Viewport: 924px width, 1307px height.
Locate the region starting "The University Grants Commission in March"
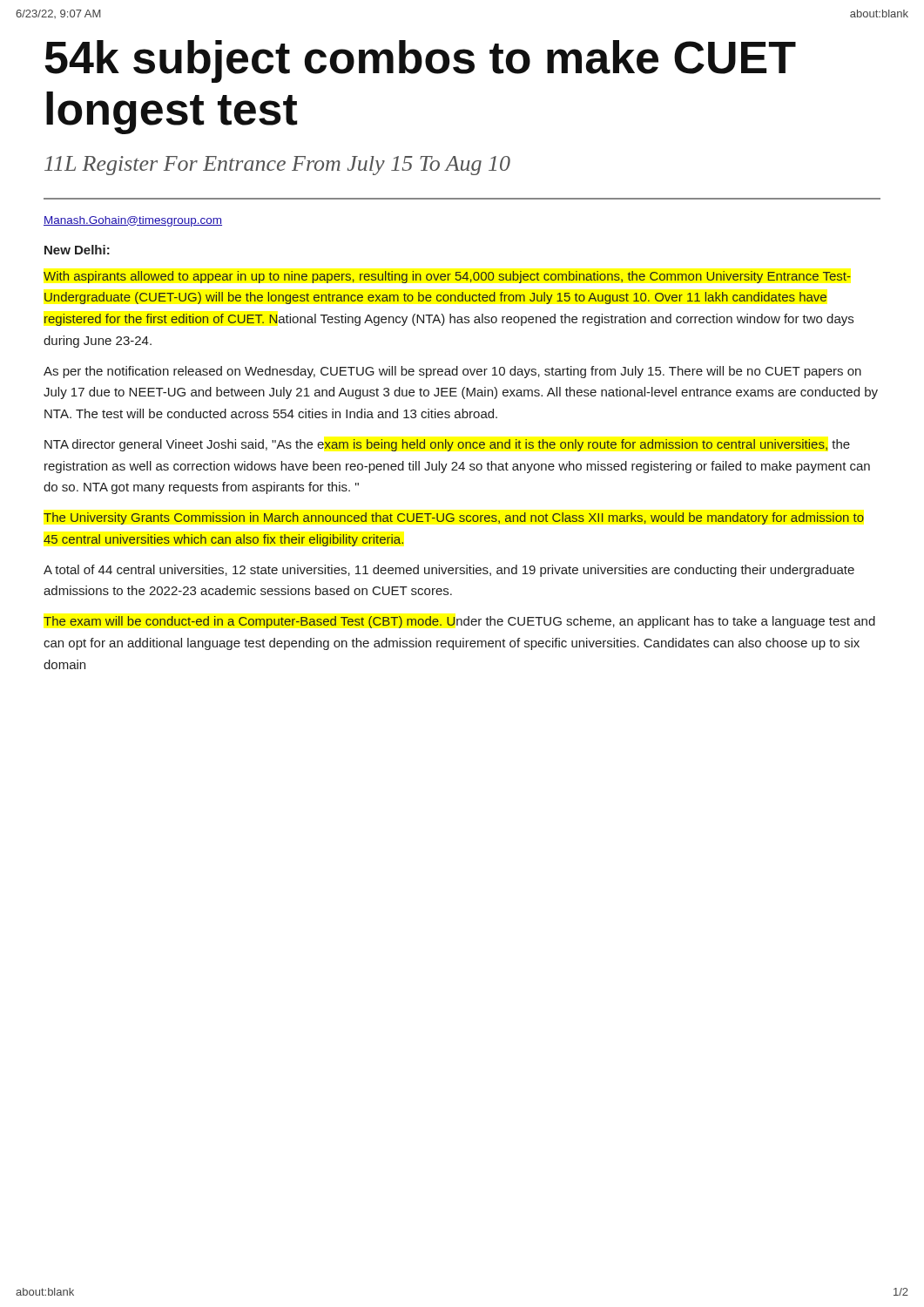[x=454, y=528]
